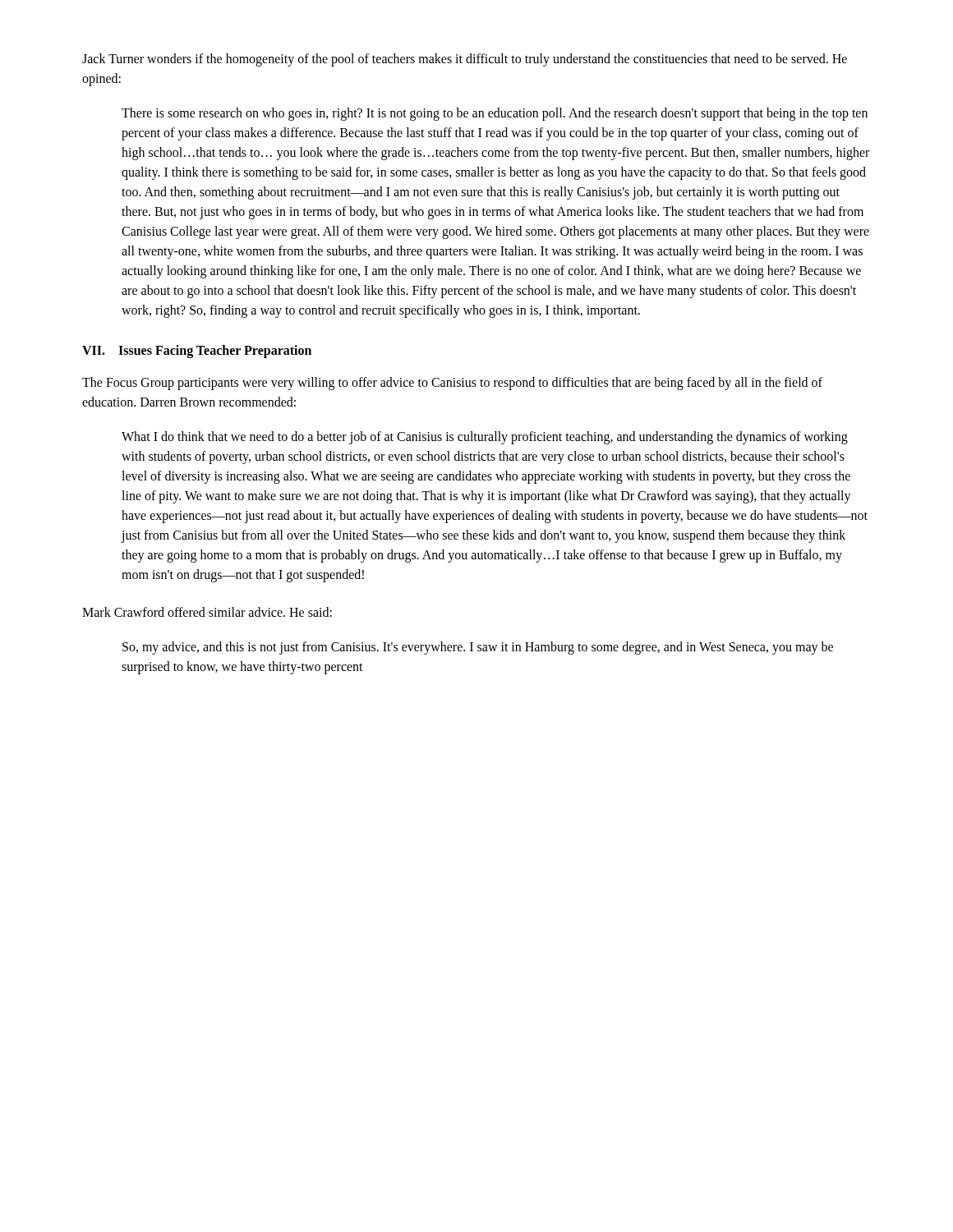Where is the passage that starts "So, my advice, and this is"?
953x1232 pixels.
click(x=478, y=657)
